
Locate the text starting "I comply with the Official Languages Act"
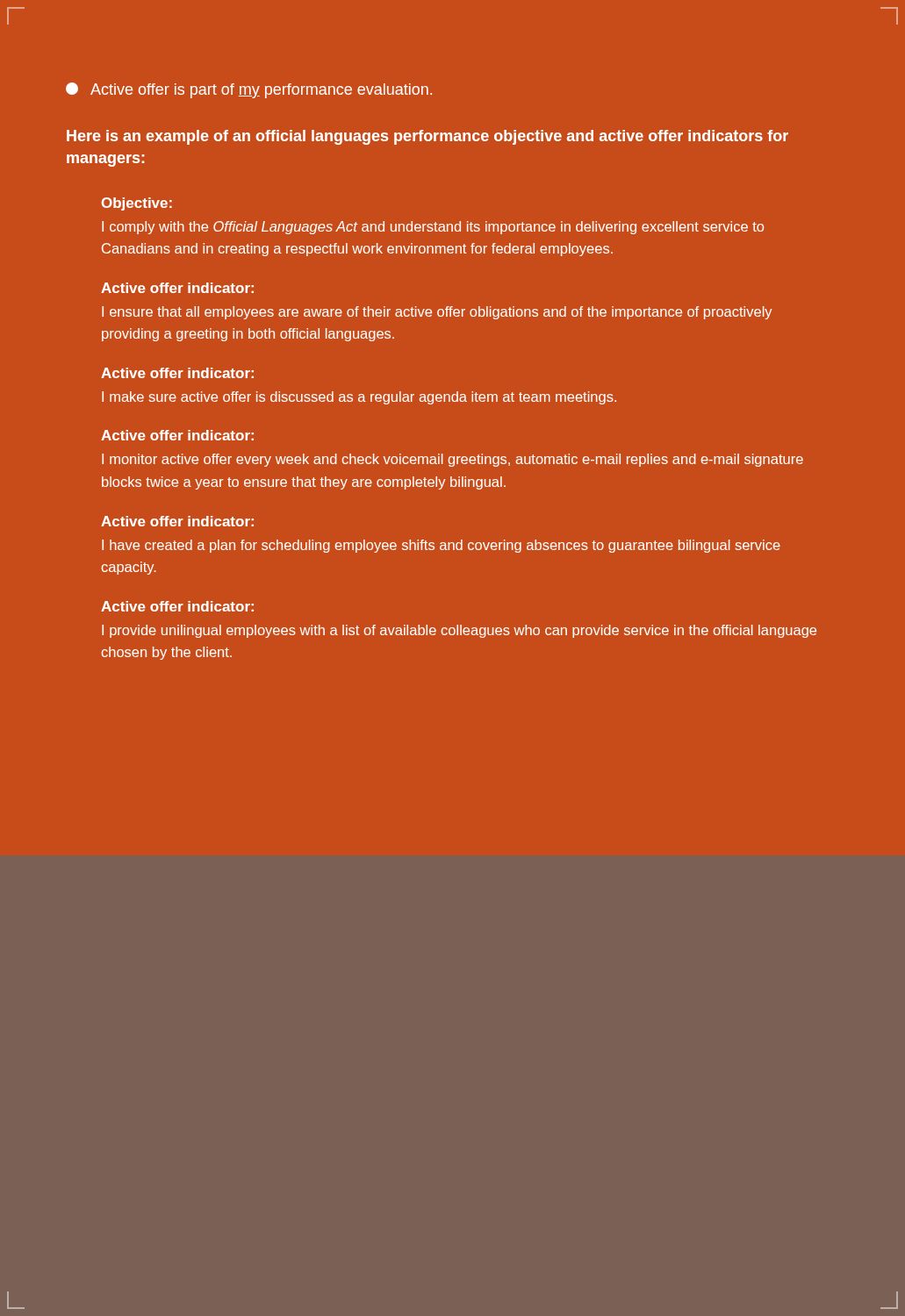tap(433, 237)
